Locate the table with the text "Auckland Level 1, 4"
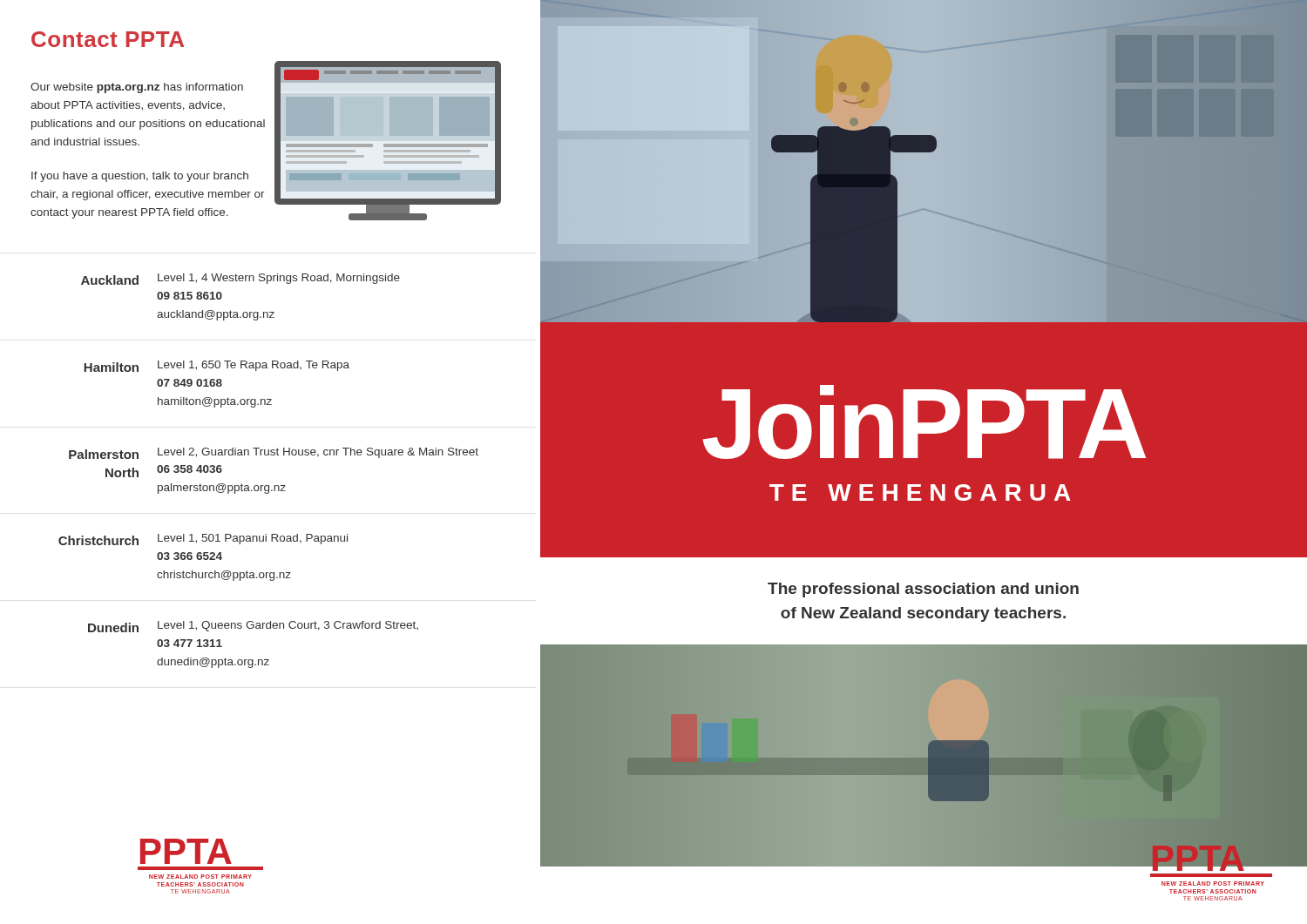Screen dimensions: 924x1307 tap(268, 470)
